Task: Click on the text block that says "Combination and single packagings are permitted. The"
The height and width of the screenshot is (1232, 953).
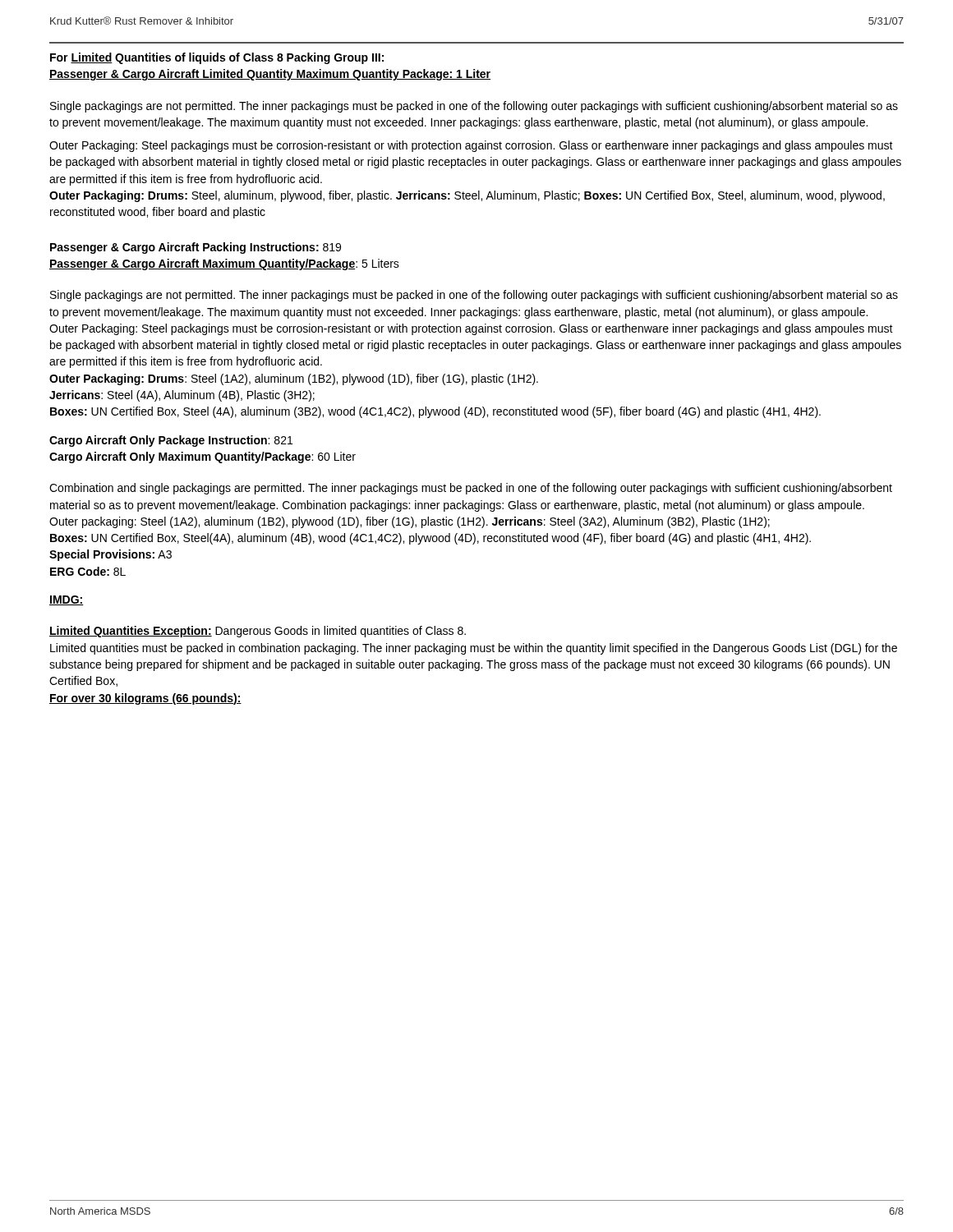Action: [476, 530]
